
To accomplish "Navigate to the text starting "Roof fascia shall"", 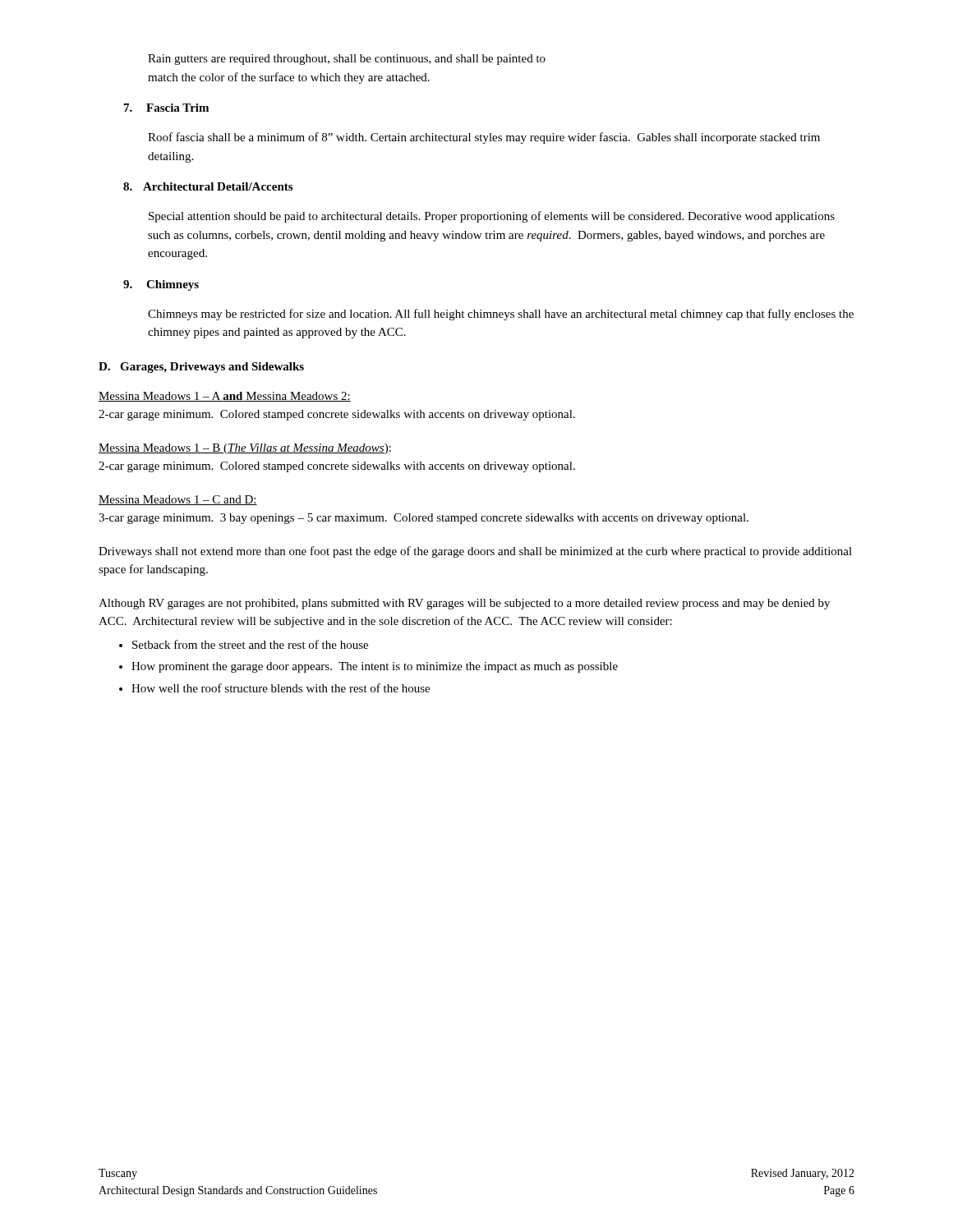I will click(x=484, y=146).
